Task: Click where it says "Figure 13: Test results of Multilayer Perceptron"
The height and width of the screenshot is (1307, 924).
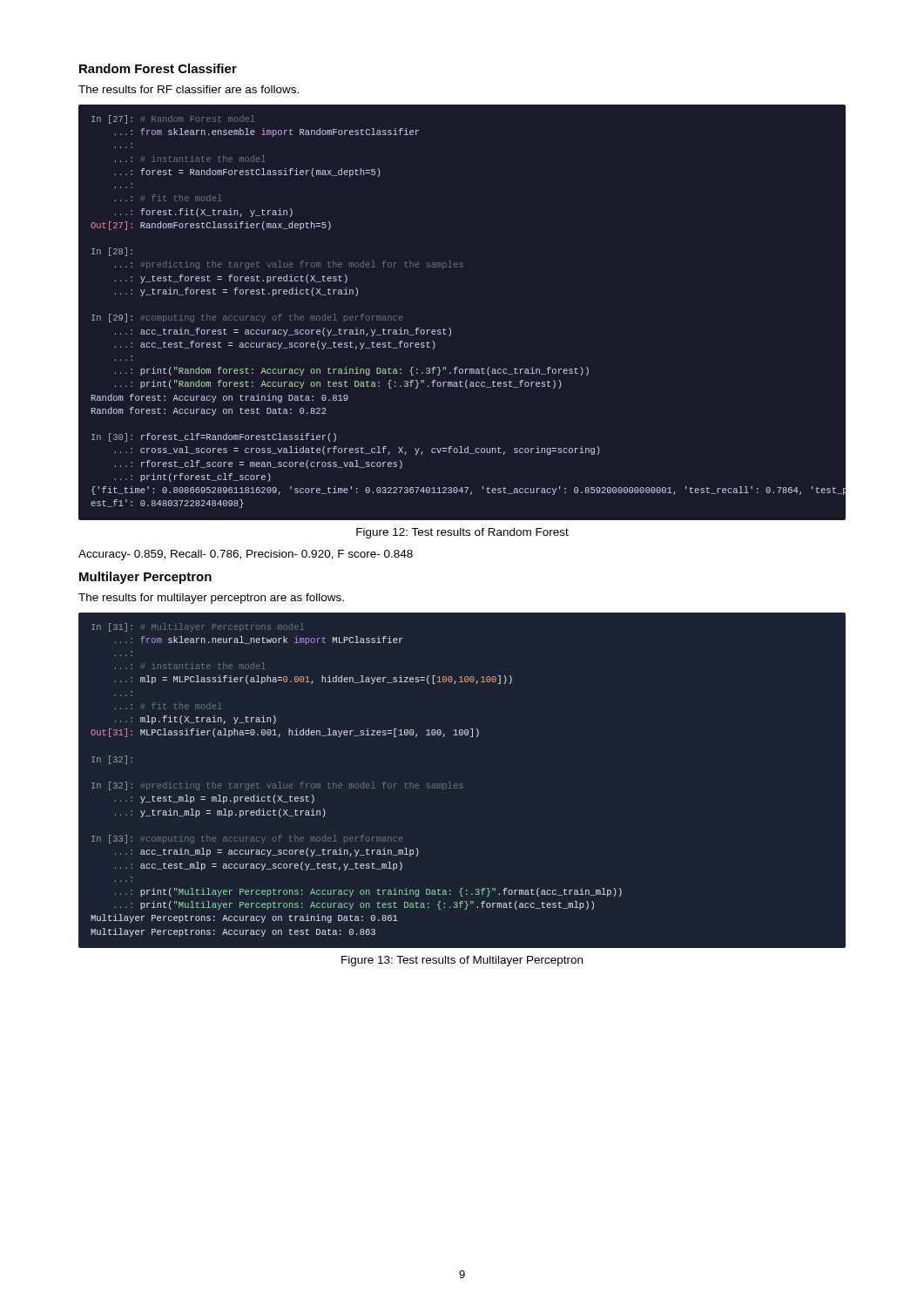Action: [x=462, y=960]
